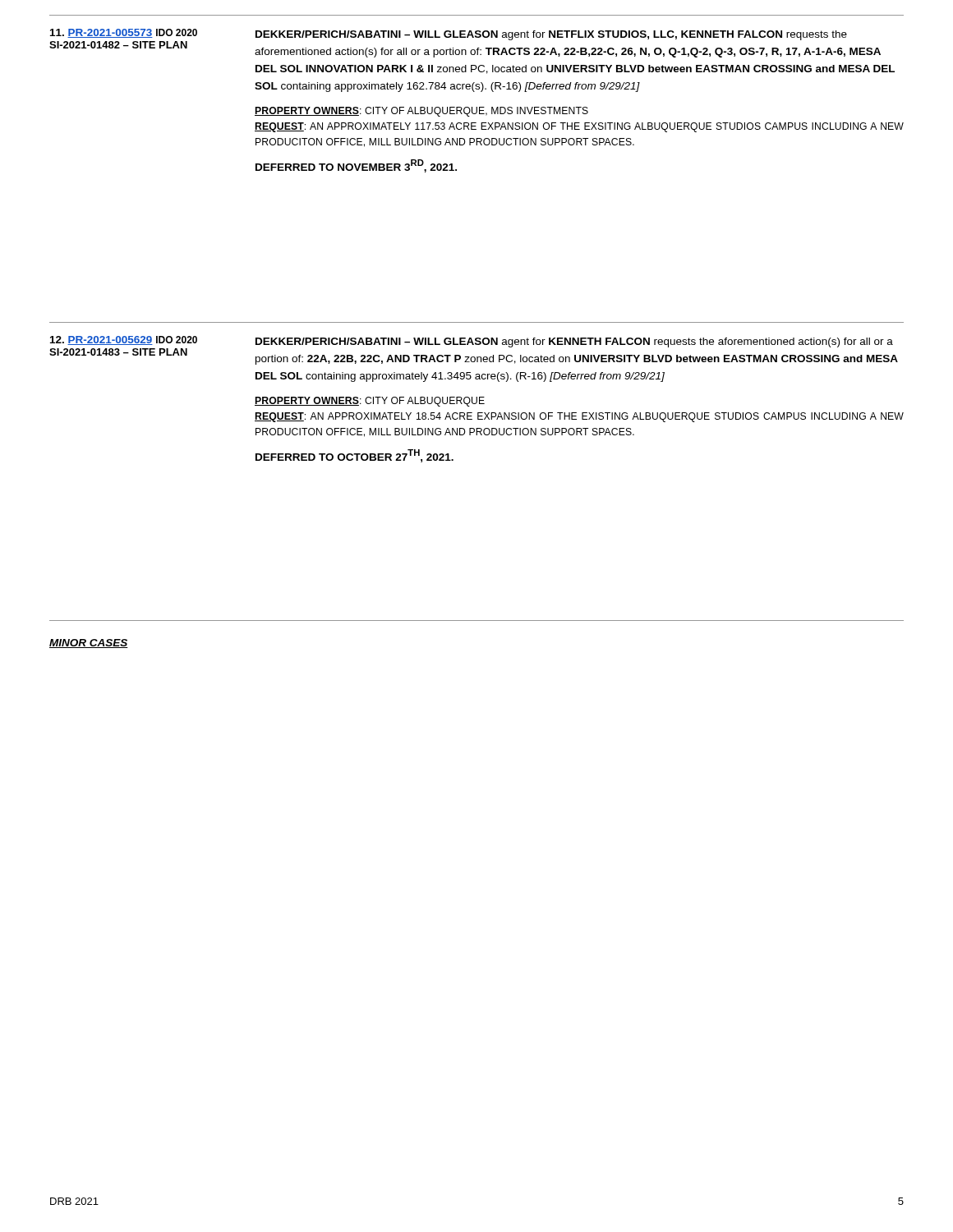Screen dimensions: 1232x953
Task: Click the passage that begins "12. PR-2021-005629 IDO"
Action: [123, 346]
